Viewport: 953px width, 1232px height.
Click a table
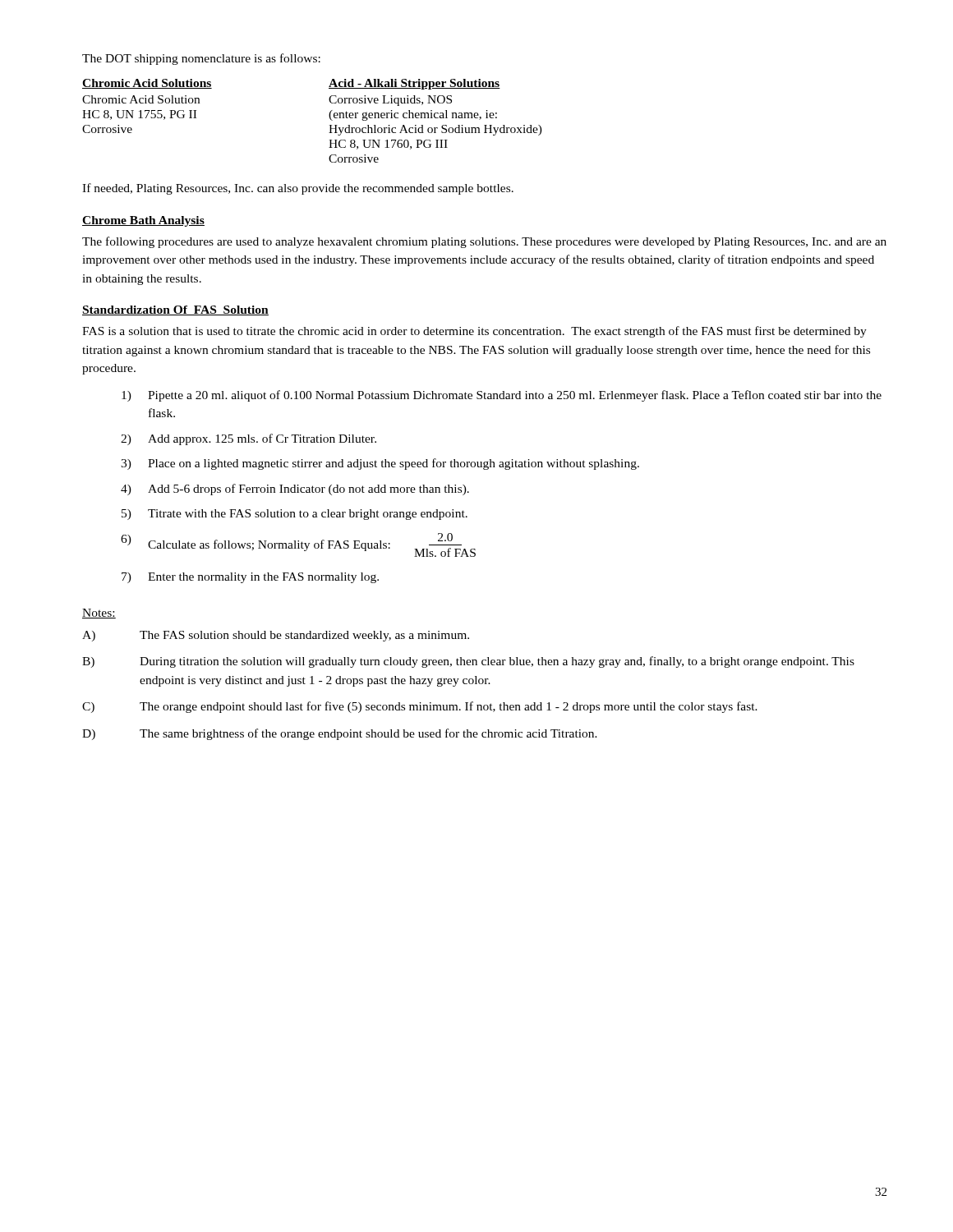click(x=485, y=121)
